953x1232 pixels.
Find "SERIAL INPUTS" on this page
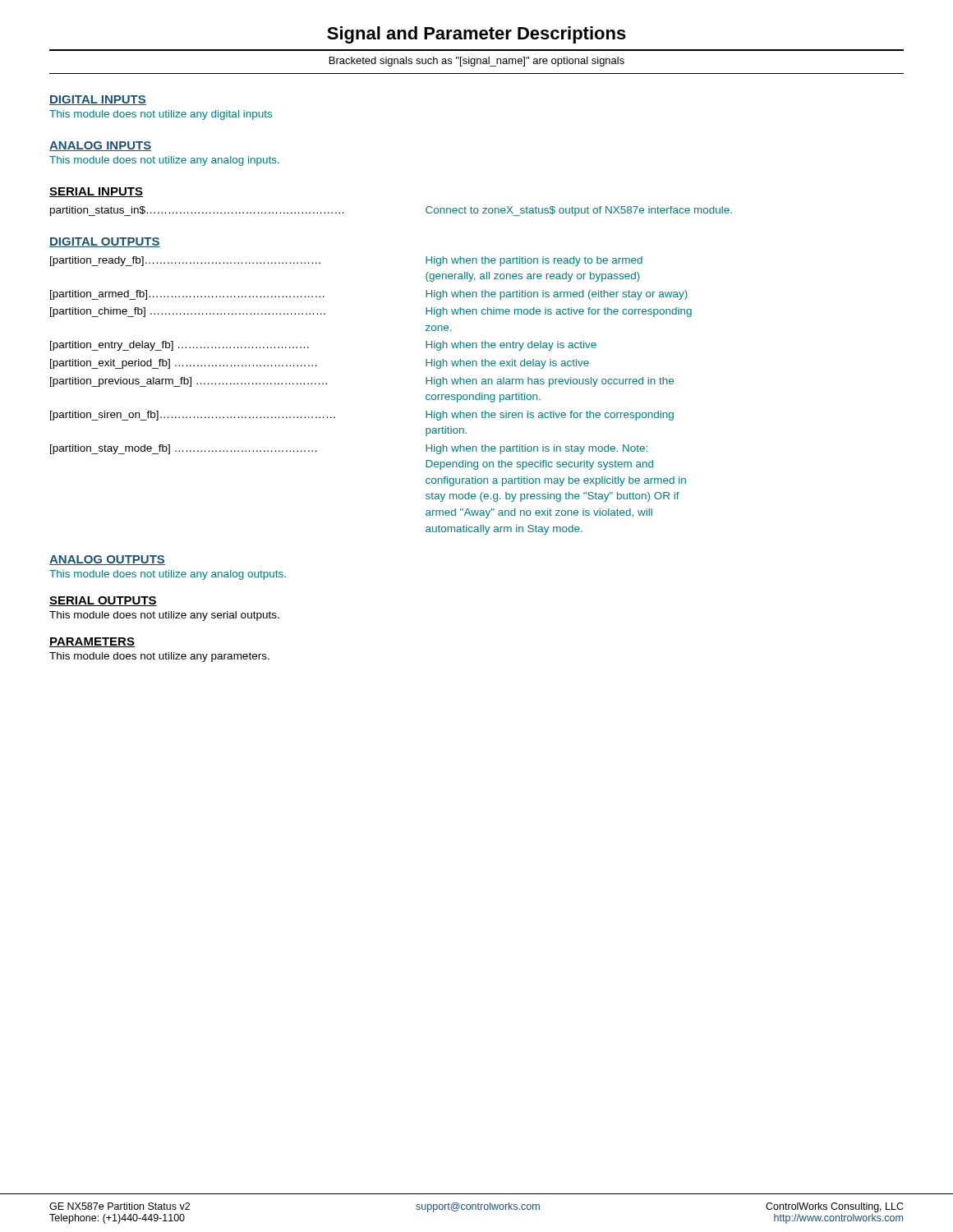click(x=96, y=191)
